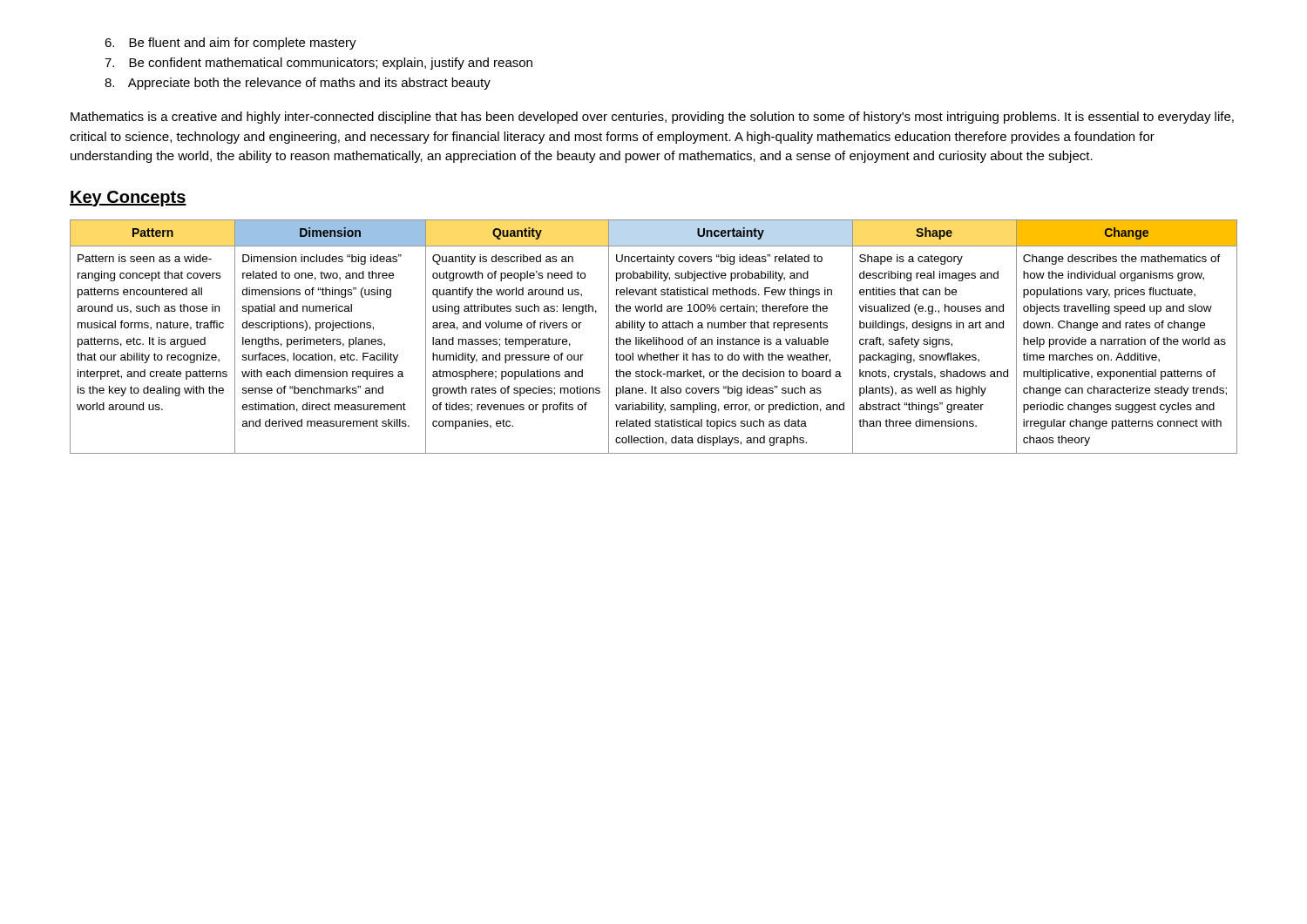Find the list item containing "8. Appreciate both the relevance of maths and"
Image resolution: width=1307 pixels, height=924 pixels.
297,82
